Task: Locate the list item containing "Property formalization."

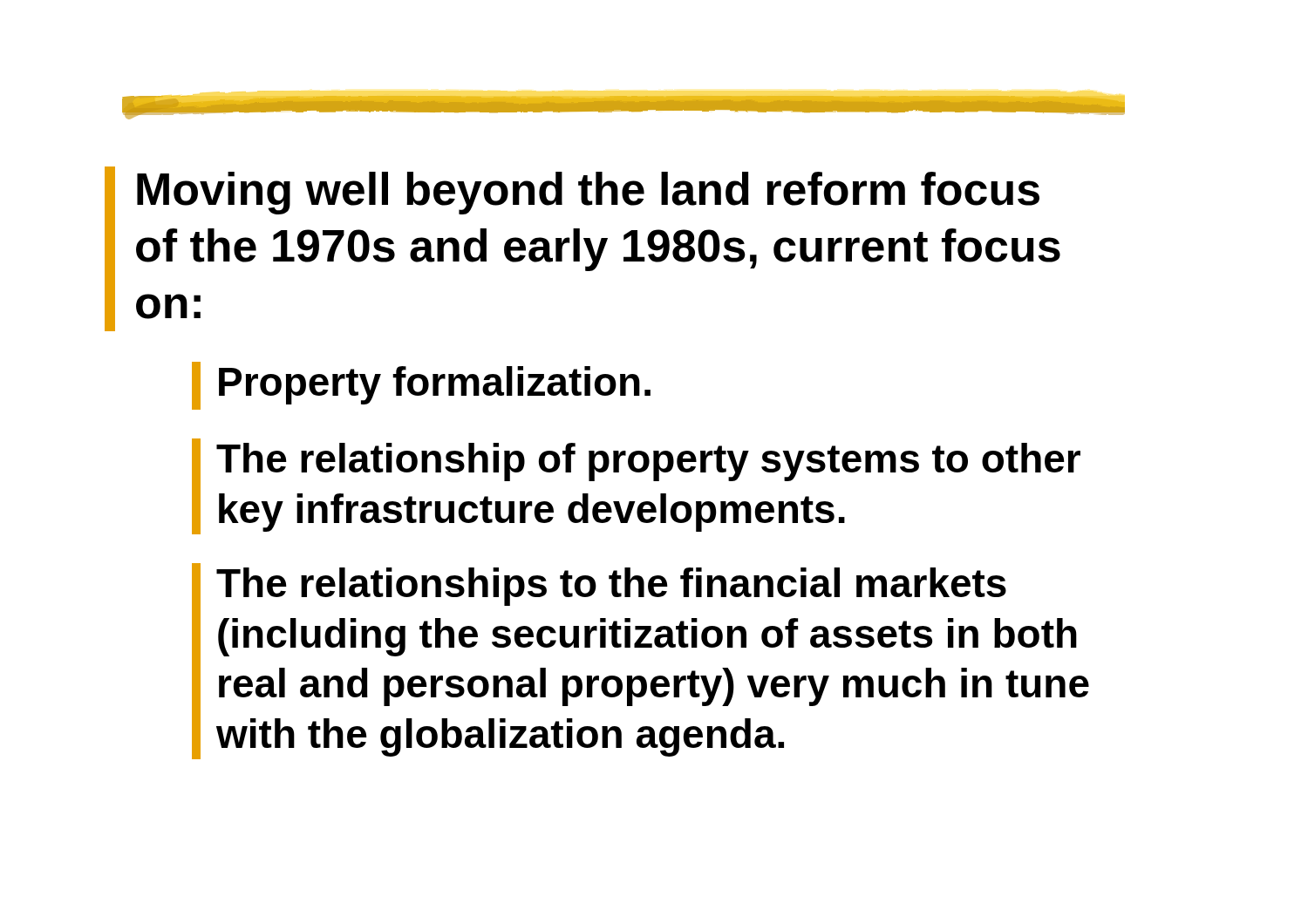Action: [x=422, y=384]
